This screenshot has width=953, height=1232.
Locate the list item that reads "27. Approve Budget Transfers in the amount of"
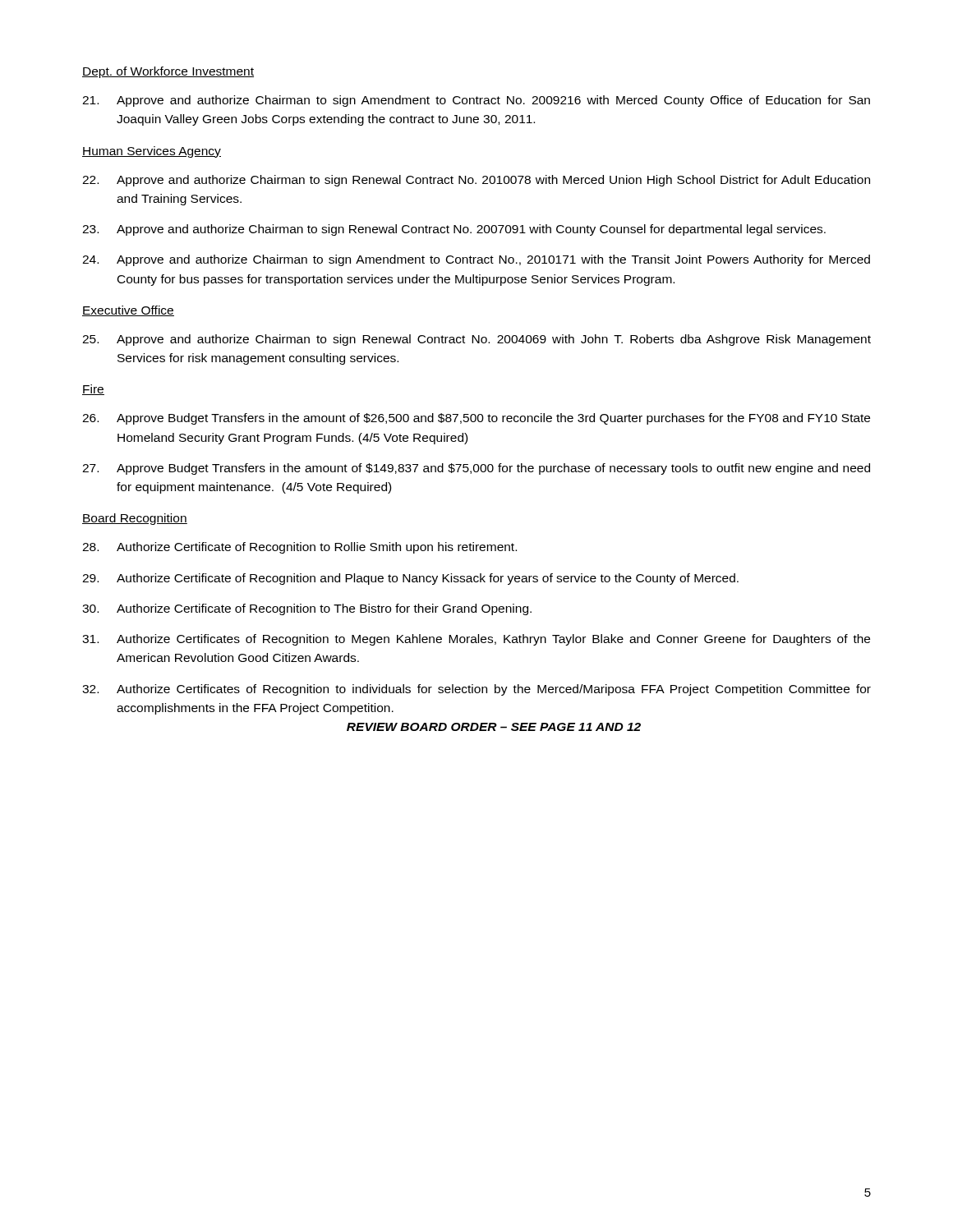coord(476,477)
